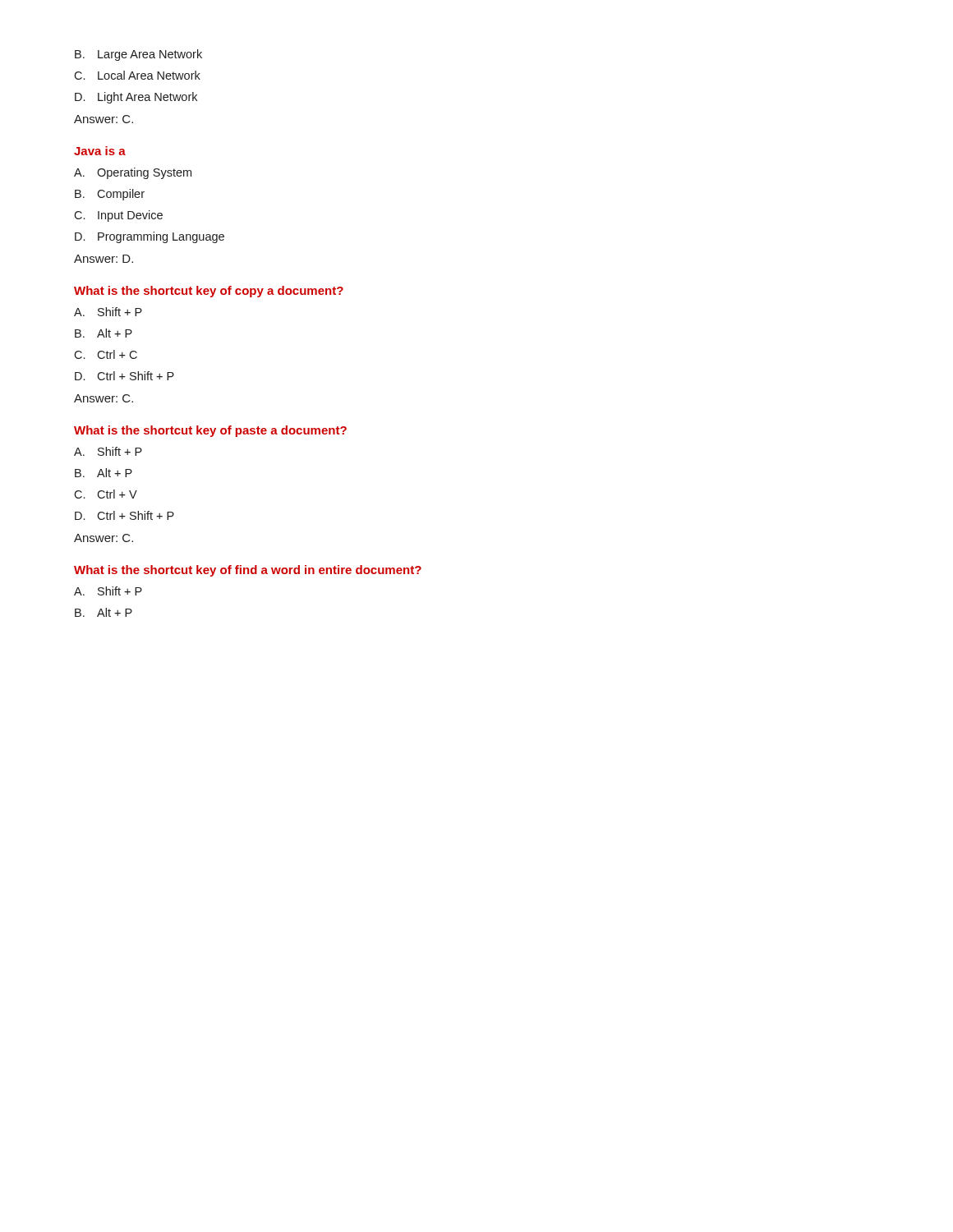Click on the list item containing "C.Local Area Network"
Viewport: 953px width, 1232px height.
point(137,76)
